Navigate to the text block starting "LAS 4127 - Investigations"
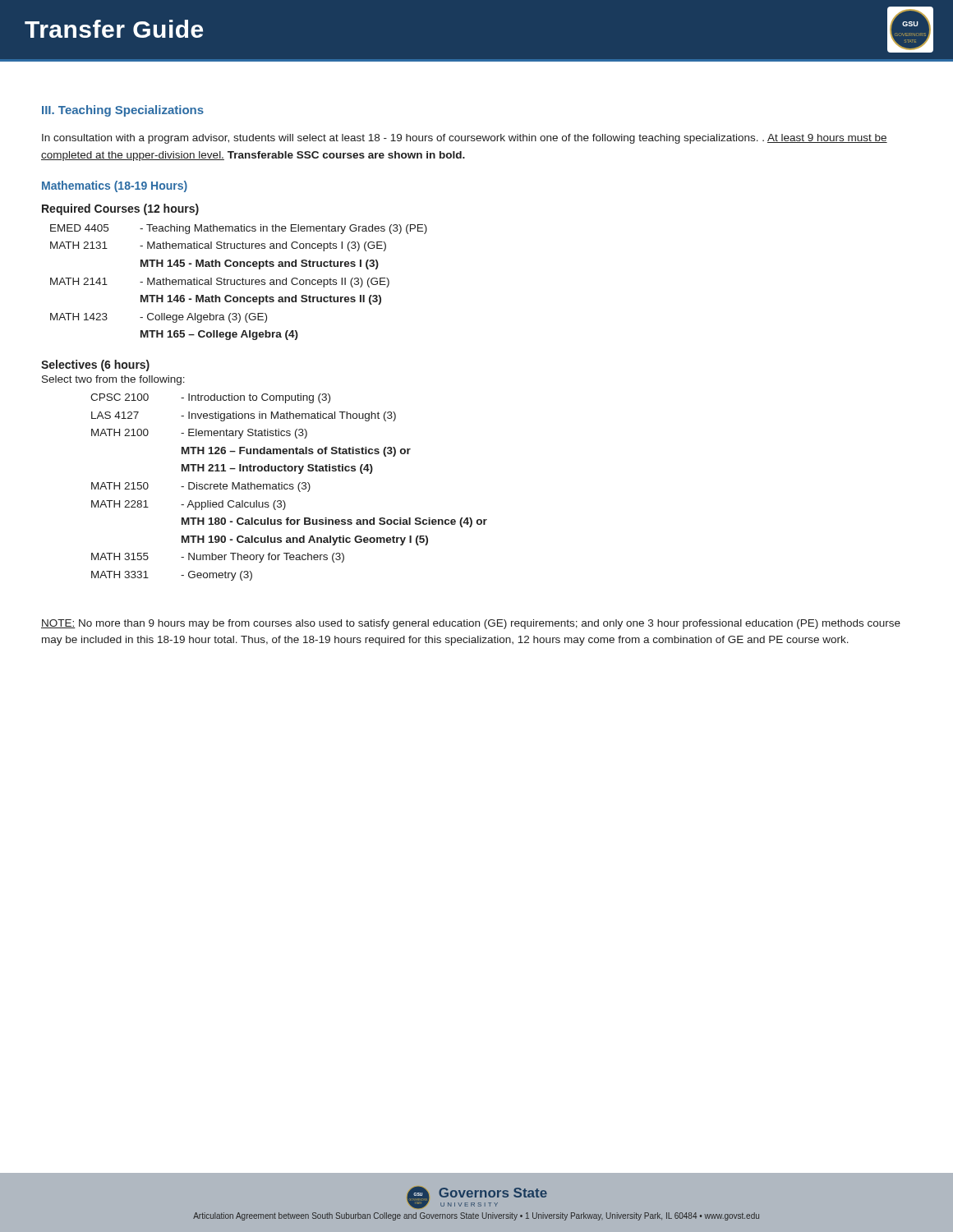This screenshot has height=1232, width=953. [243, 415]
